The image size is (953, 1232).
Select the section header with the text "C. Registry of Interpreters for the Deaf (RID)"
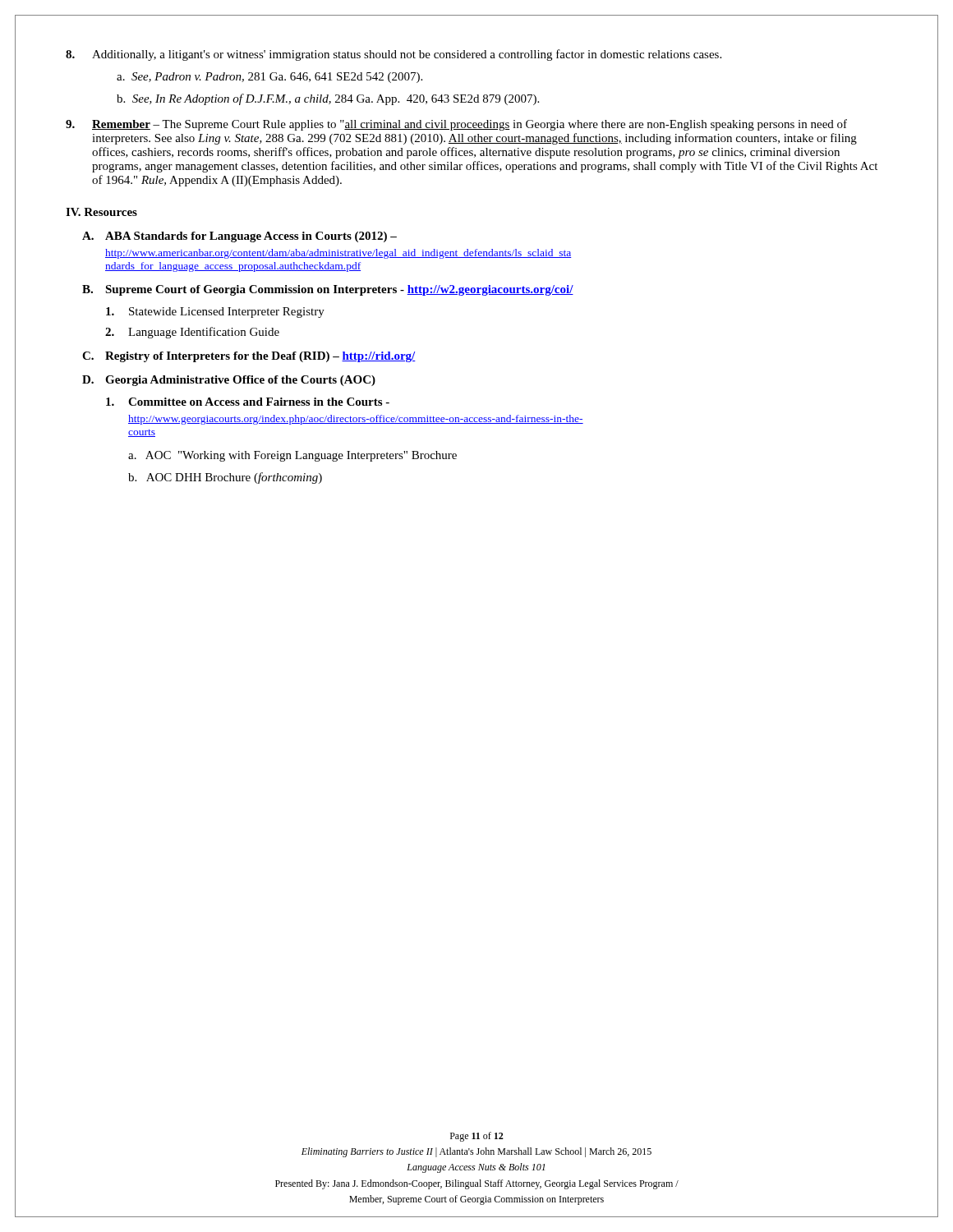point(249,356)
